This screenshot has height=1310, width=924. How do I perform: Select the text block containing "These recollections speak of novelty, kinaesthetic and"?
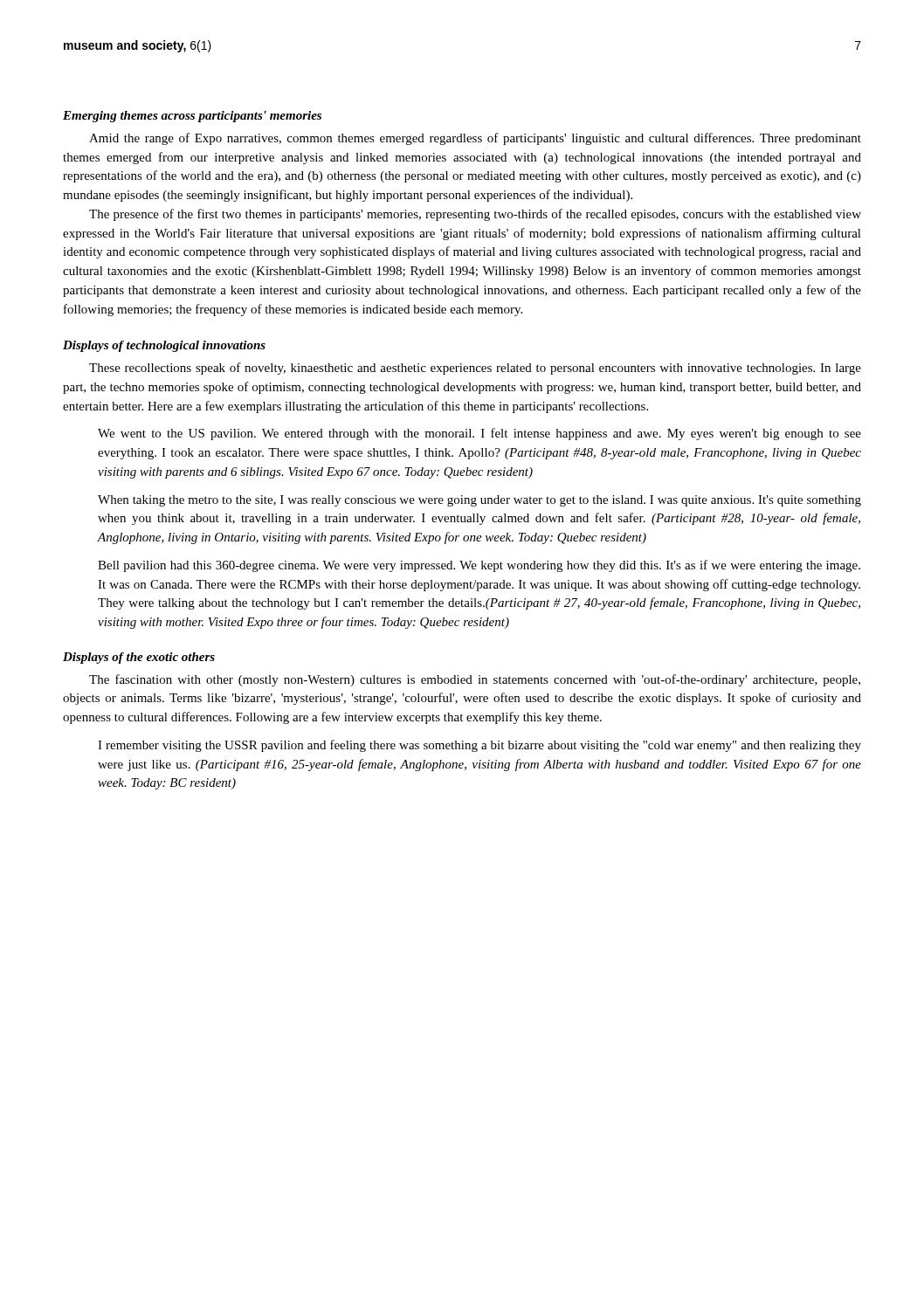pos(462,387)
